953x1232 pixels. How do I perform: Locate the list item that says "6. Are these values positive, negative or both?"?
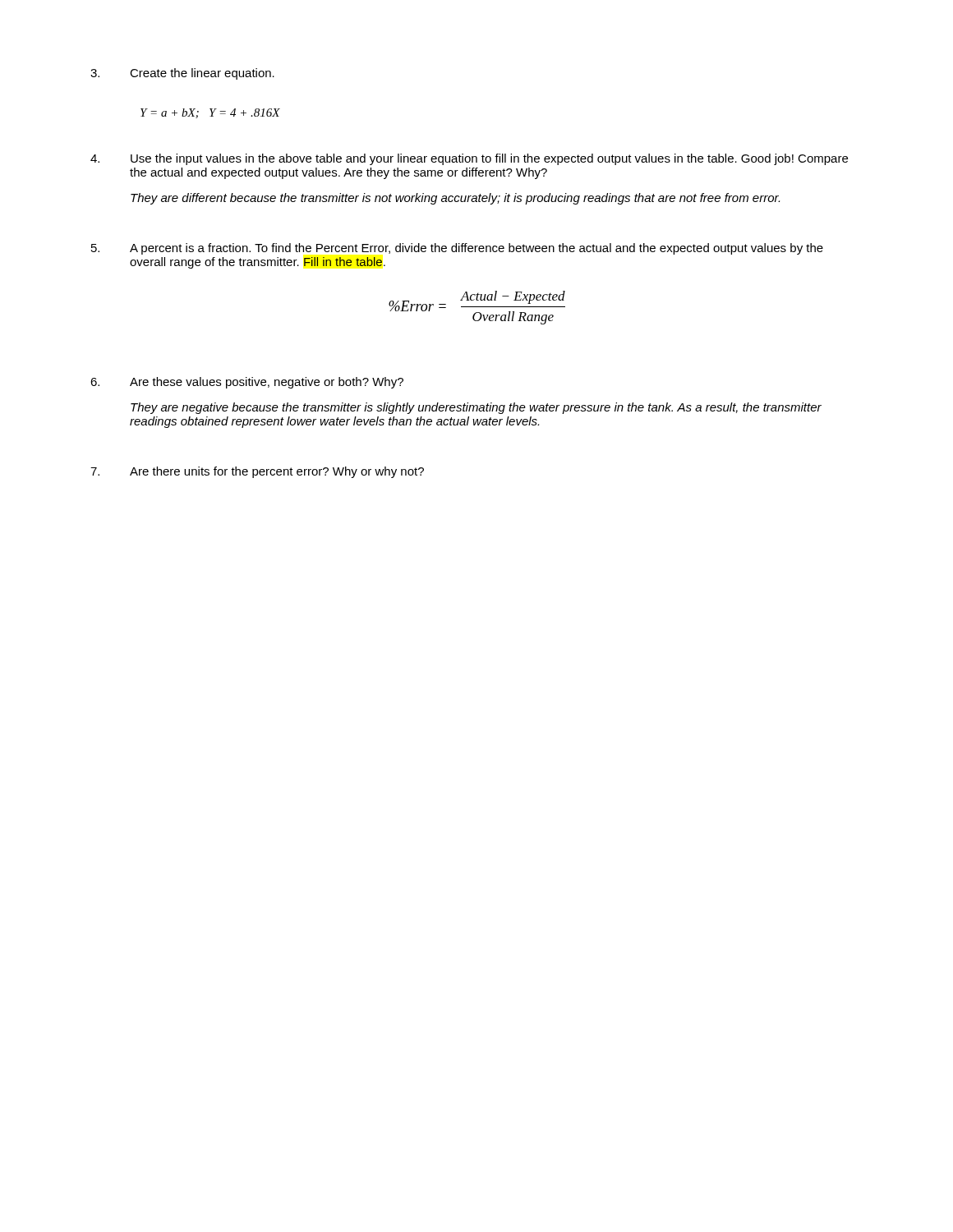click(x=247, y=383)
